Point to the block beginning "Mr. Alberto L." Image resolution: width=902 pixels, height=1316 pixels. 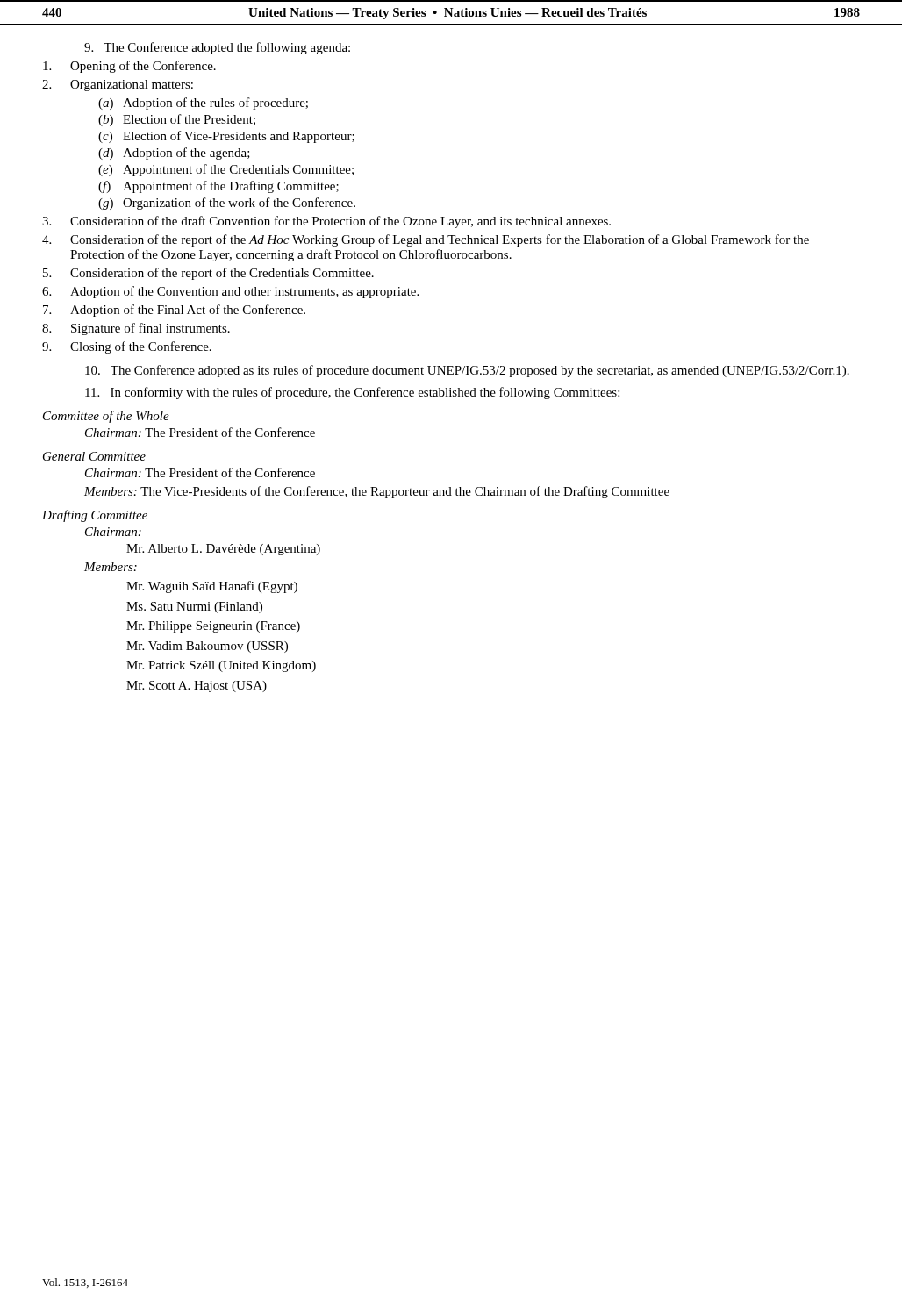[x=223, y=548]
